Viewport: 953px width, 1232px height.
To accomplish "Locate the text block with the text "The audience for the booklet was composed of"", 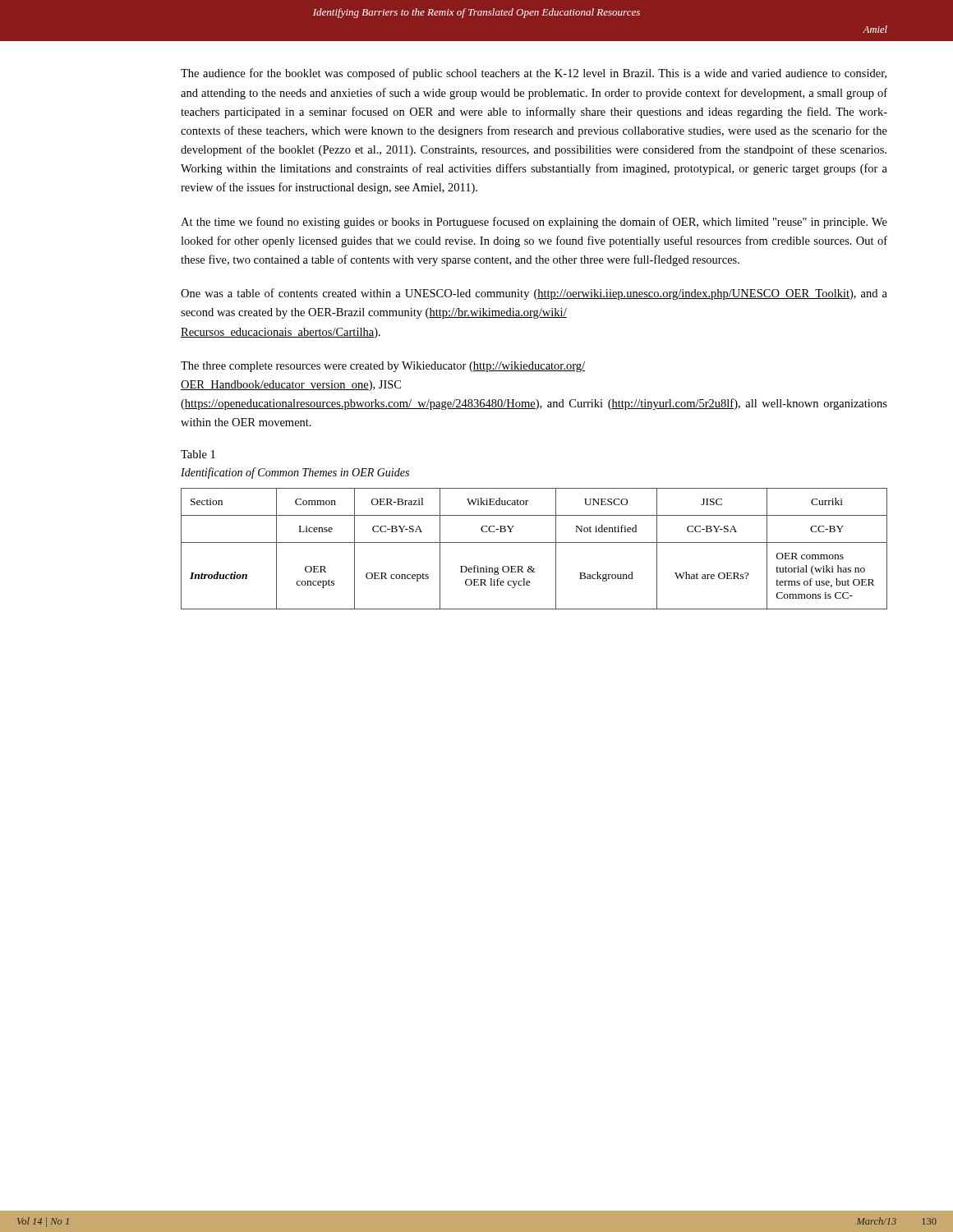I will pos(534,130).
